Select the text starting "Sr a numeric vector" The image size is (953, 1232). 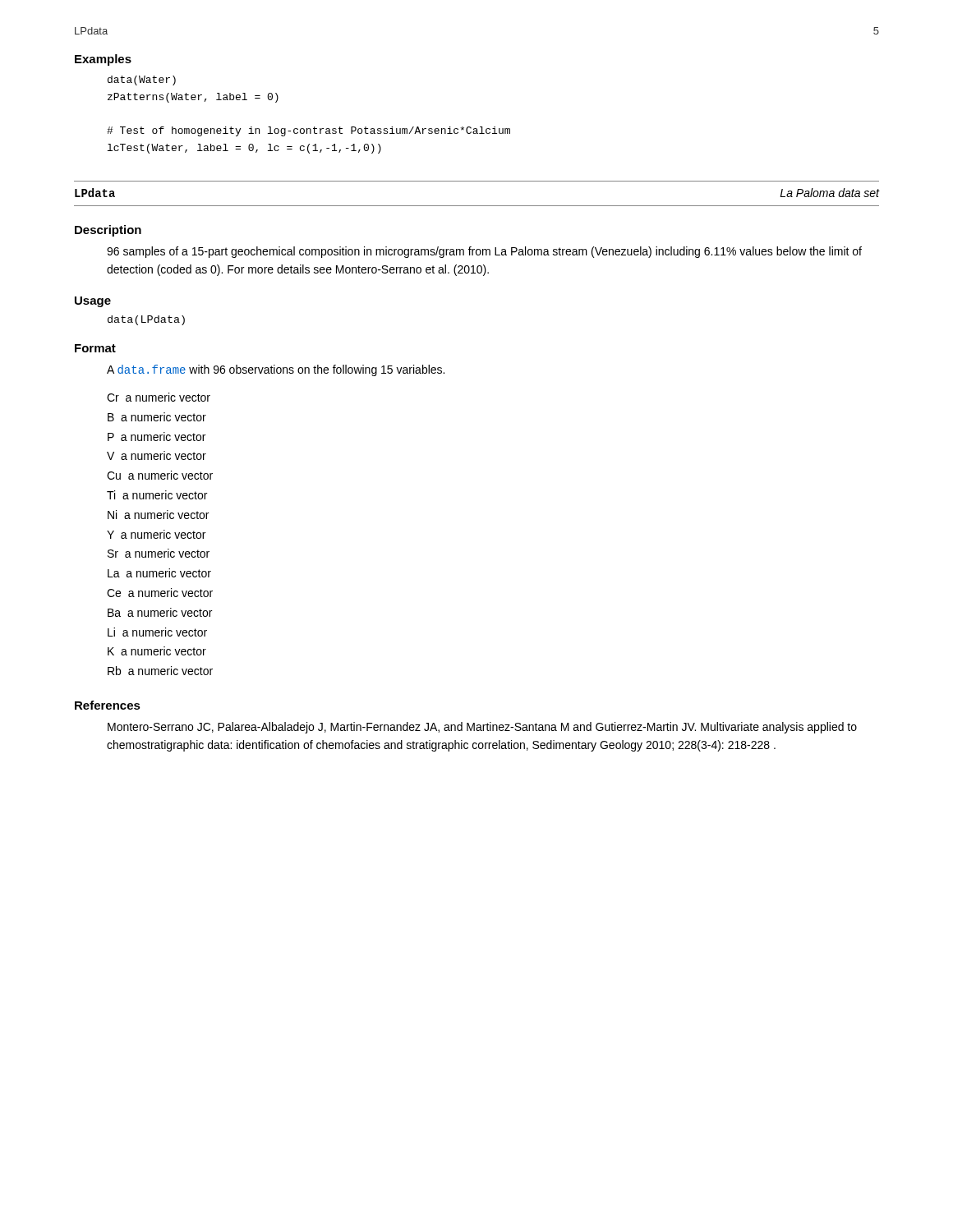[x=158, y=554]
